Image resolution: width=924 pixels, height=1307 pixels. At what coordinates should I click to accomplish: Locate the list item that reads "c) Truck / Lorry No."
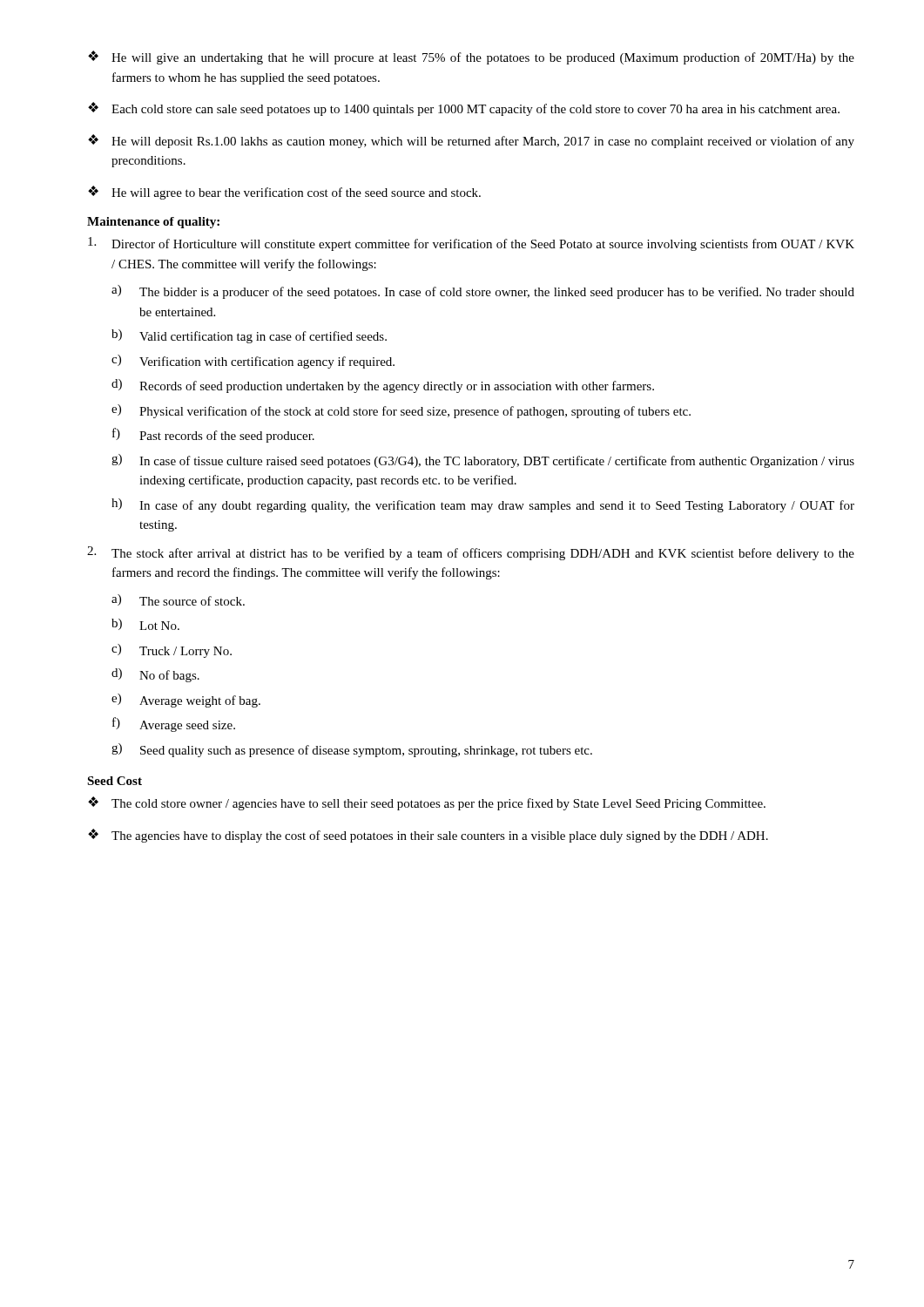[172, 651]
